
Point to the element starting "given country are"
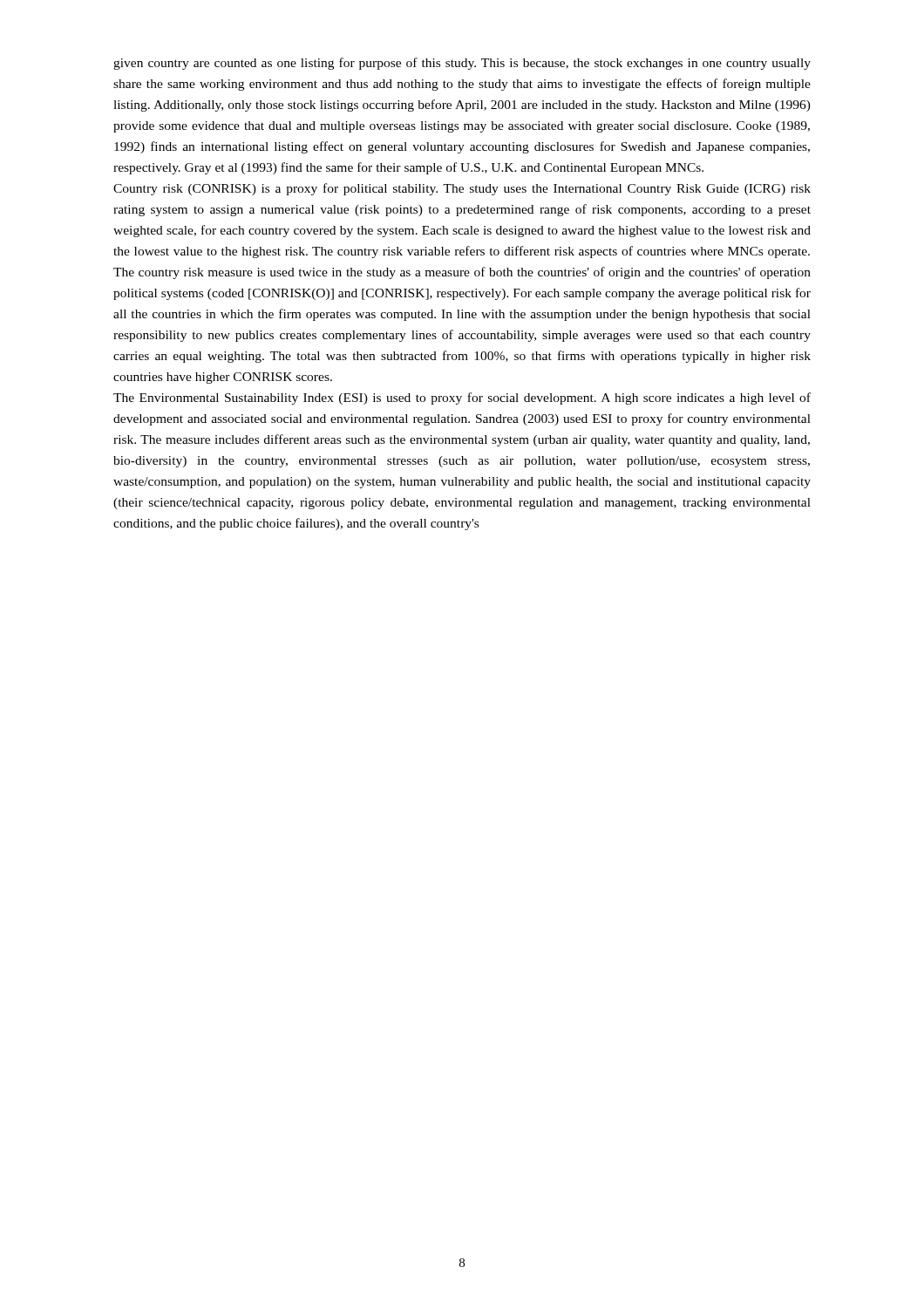(x=462, y=115)
